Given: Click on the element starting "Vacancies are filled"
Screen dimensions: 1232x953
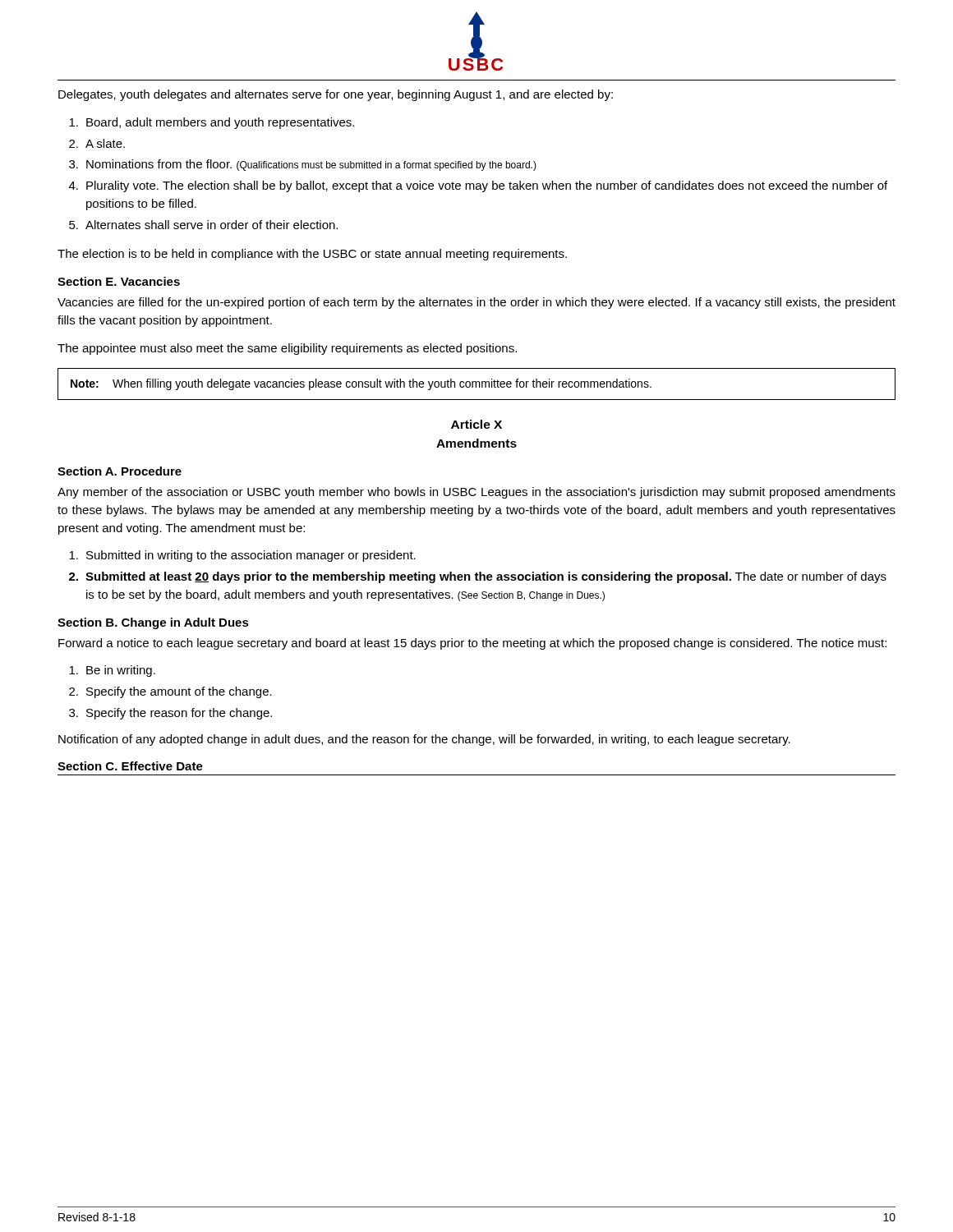Looking at the screenshot, I should [x=476, y=311].
